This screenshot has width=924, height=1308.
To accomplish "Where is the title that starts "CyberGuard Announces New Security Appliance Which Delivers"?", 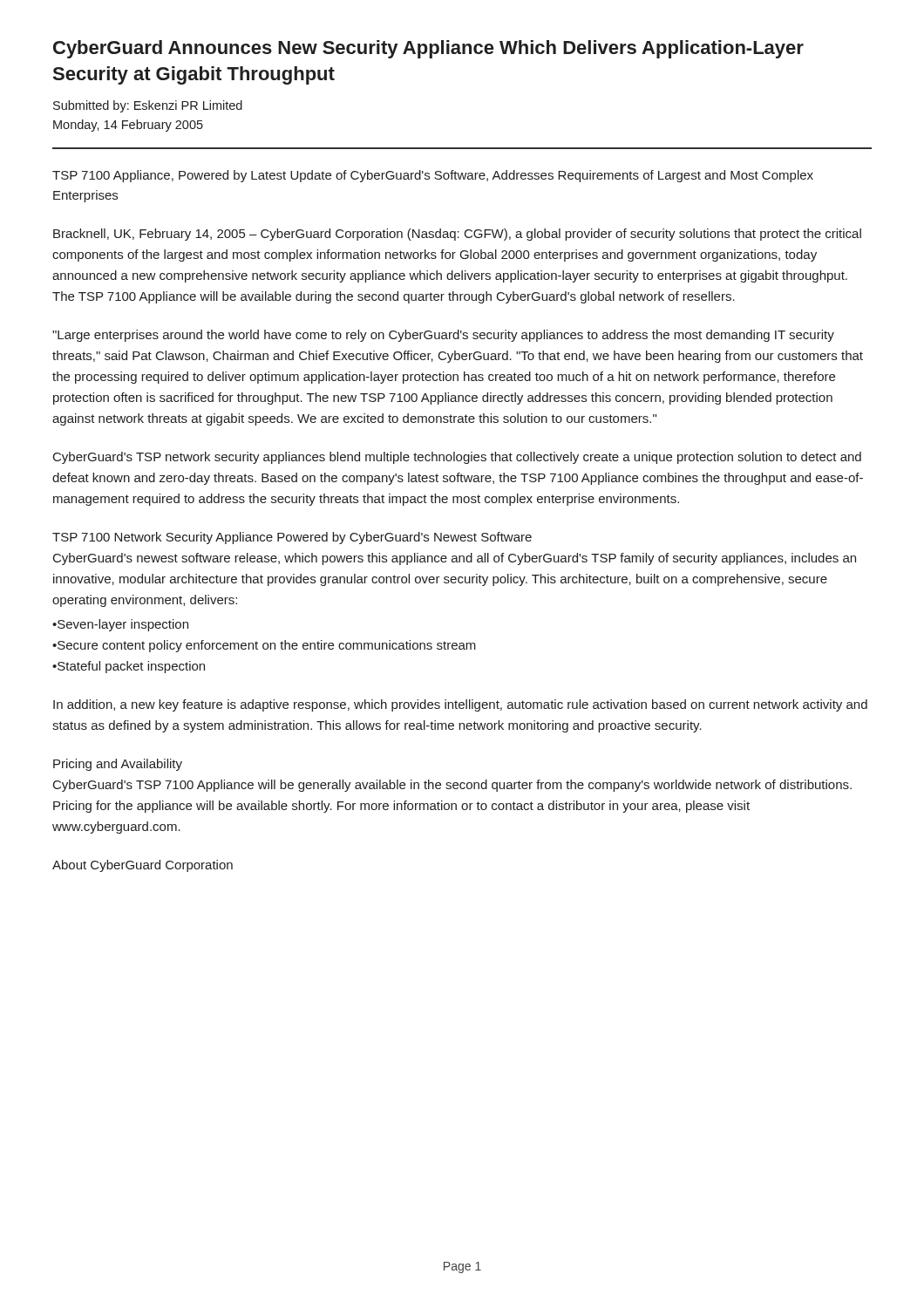I will pos(428,60).
